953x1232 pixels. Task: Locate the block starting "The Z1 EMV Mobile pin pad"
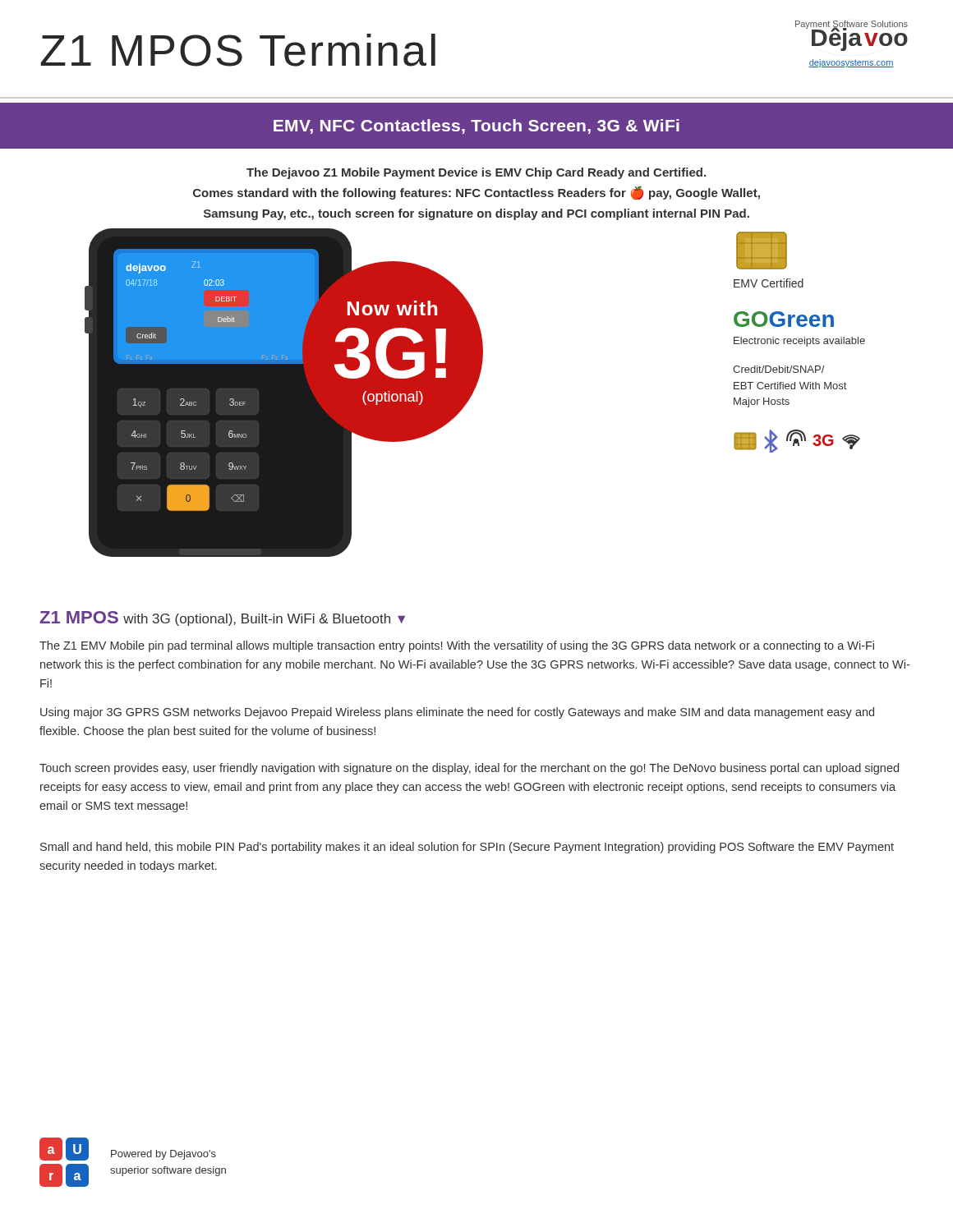click(475, 664)
